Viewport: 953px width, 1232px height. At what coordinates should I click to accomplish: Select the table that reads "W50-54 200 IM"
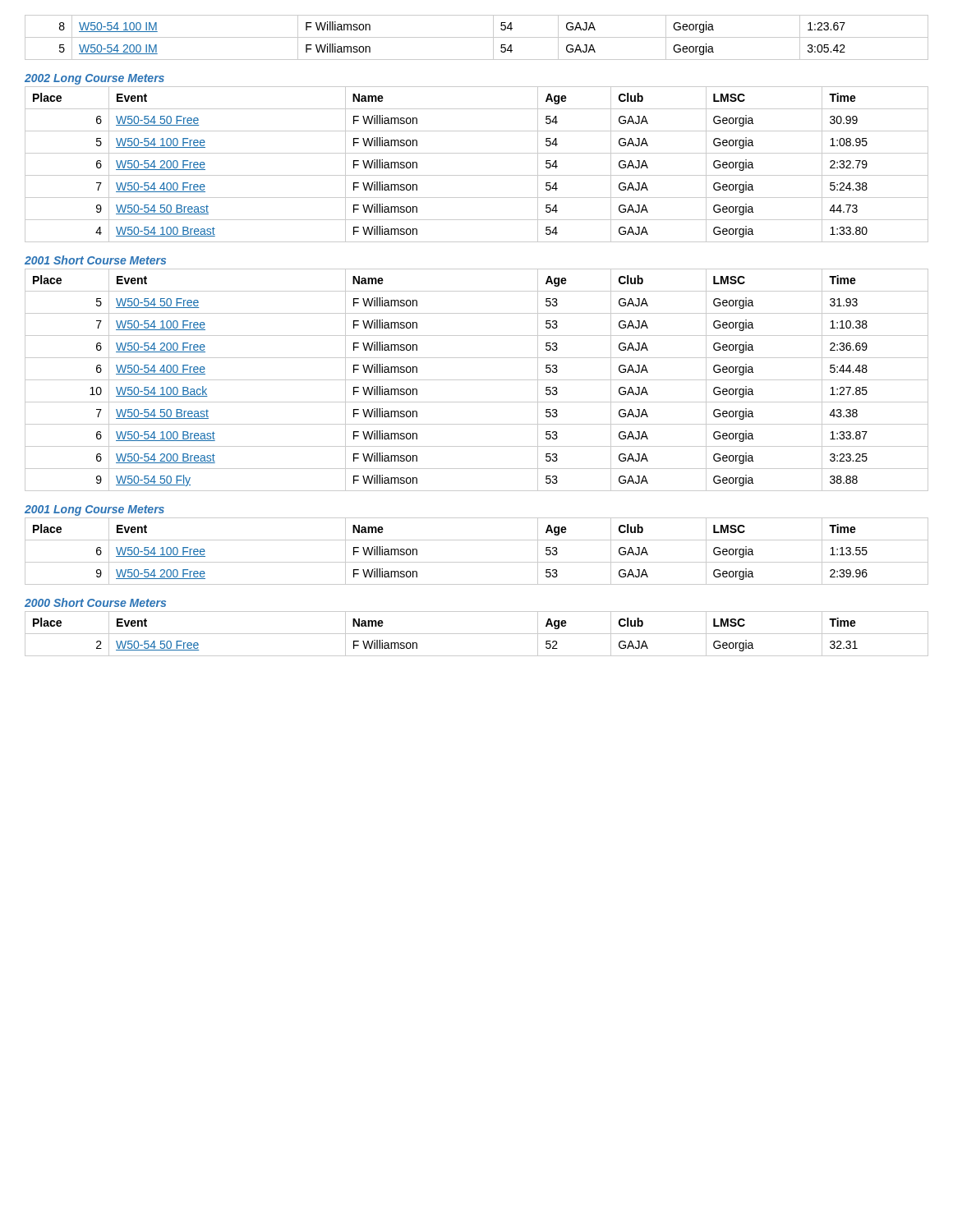pos(476,37)
